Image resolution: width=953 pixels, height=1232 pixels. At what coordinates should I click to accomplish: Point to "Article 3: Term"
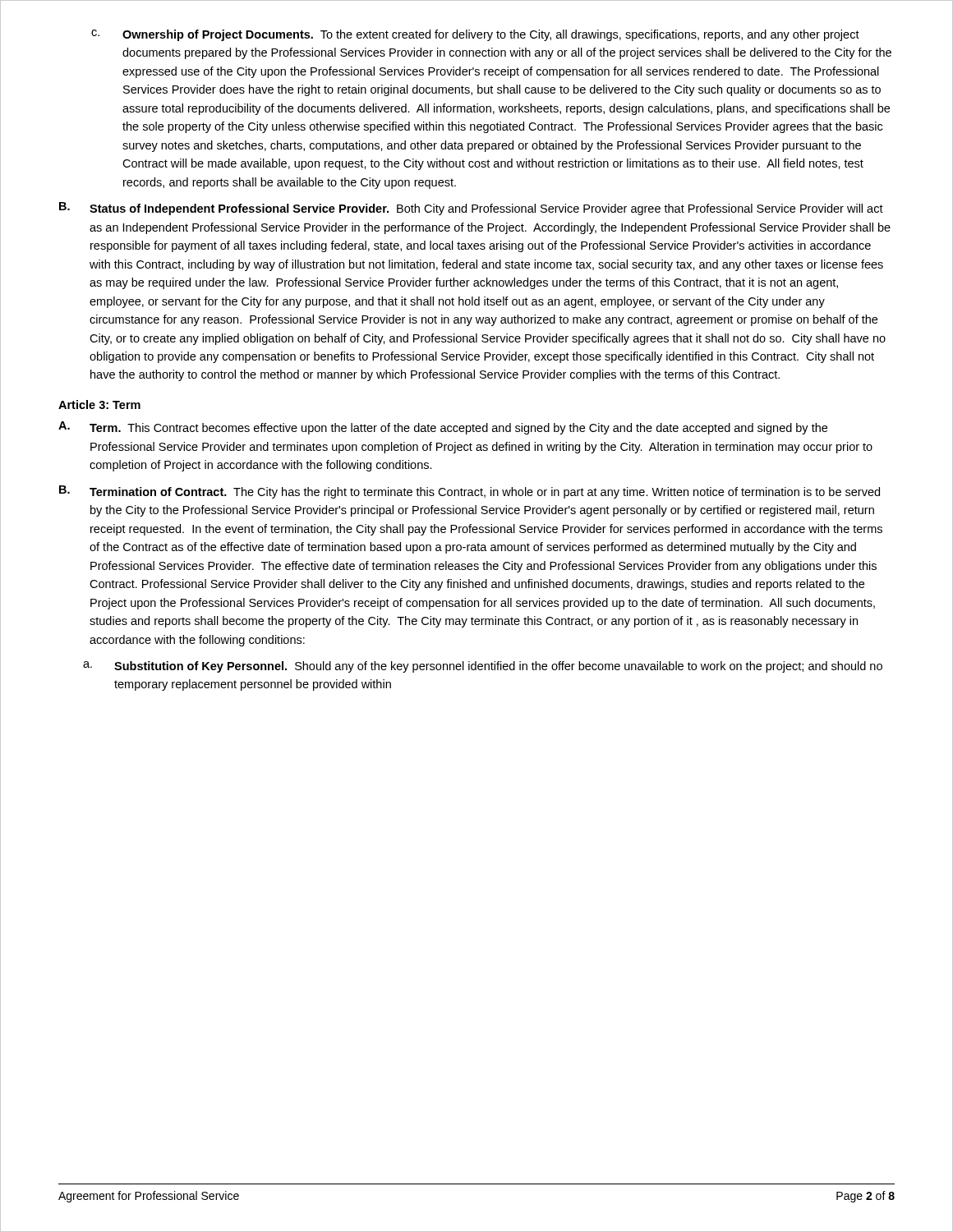pyautogui.click(x=100, y=405)
